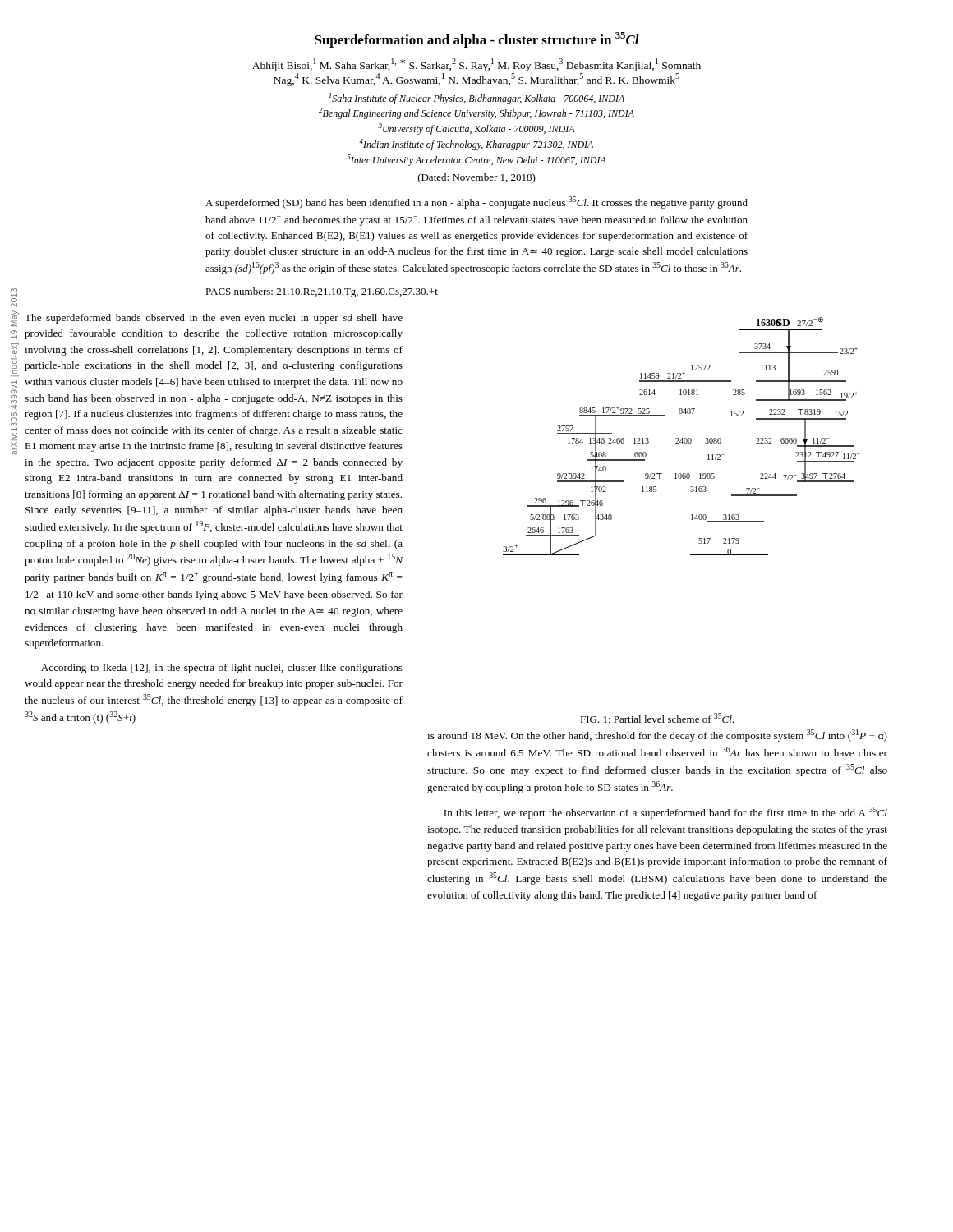
Task: Find the title that reads "Superdeformation and alpha - cluster structure in 35Cl"
Action: pyautogui.click(x=476, y=38)
